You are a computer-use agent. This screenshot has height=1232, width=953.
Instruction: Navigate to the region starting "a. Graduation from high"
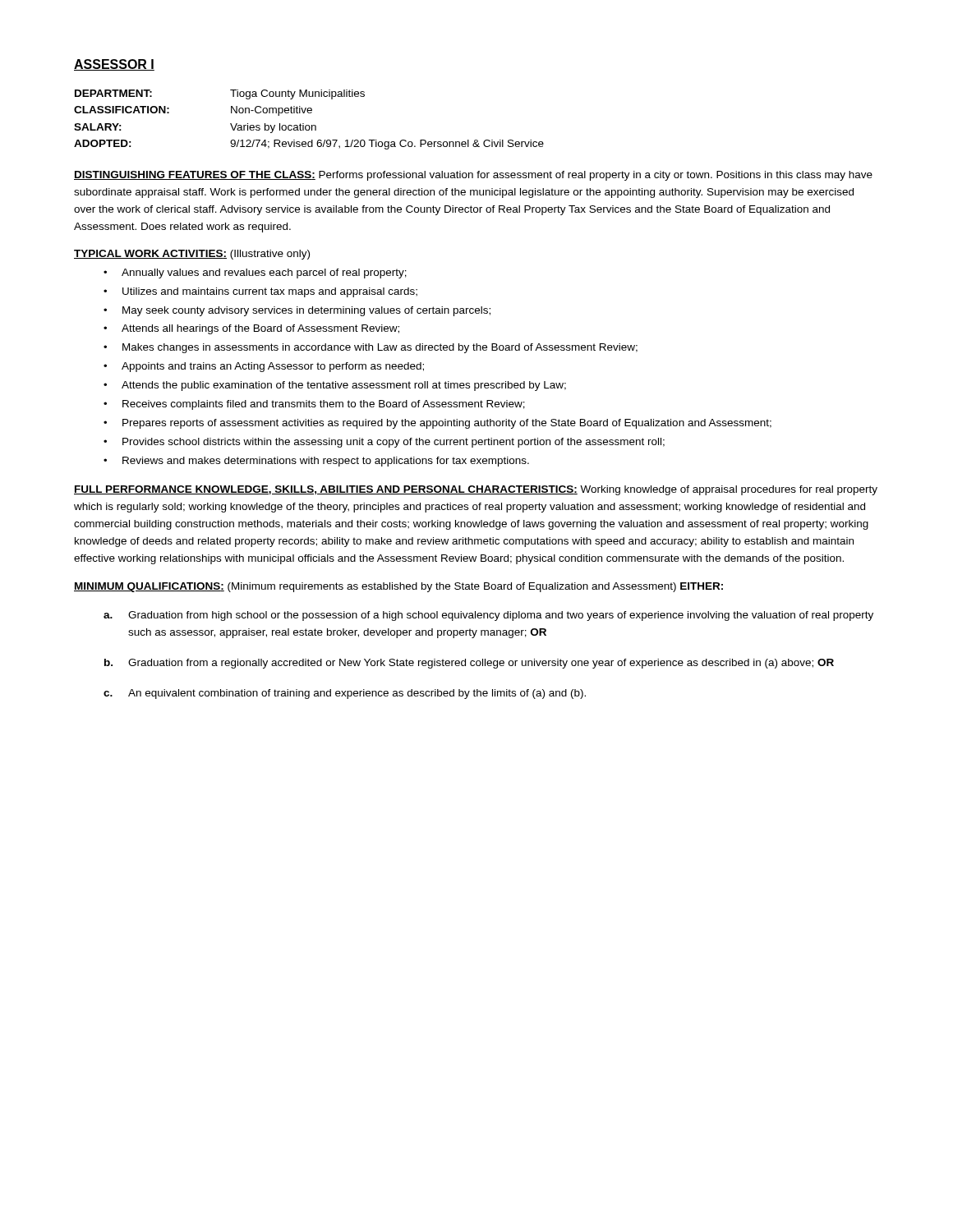(x=491, y=624)
